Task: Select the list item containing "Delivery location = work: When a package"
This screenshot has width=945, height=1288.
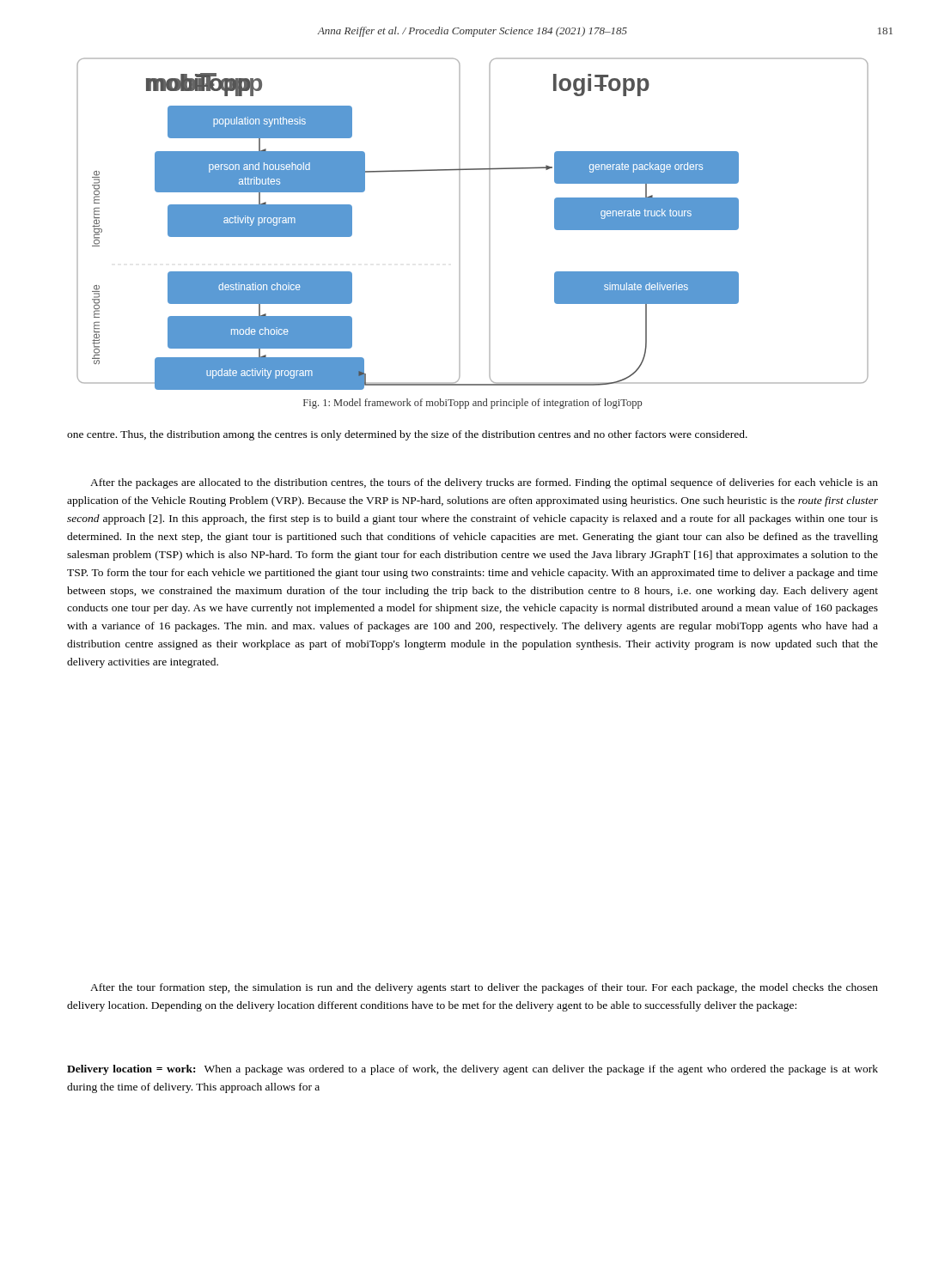Action: [x=472, y=1078]
